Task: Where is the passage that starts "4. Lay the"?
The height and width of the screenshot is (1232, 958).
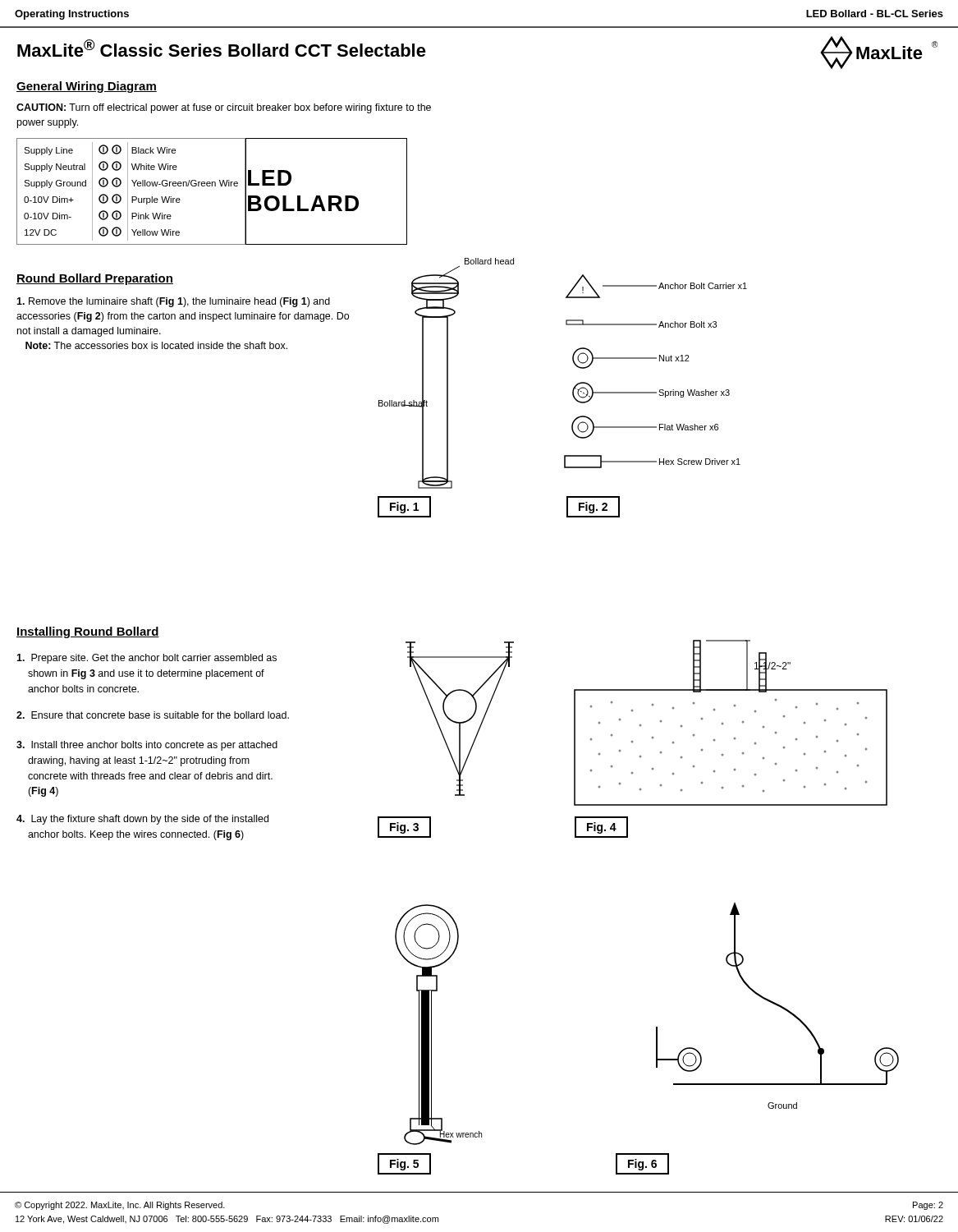Action: tap(143, 827)
